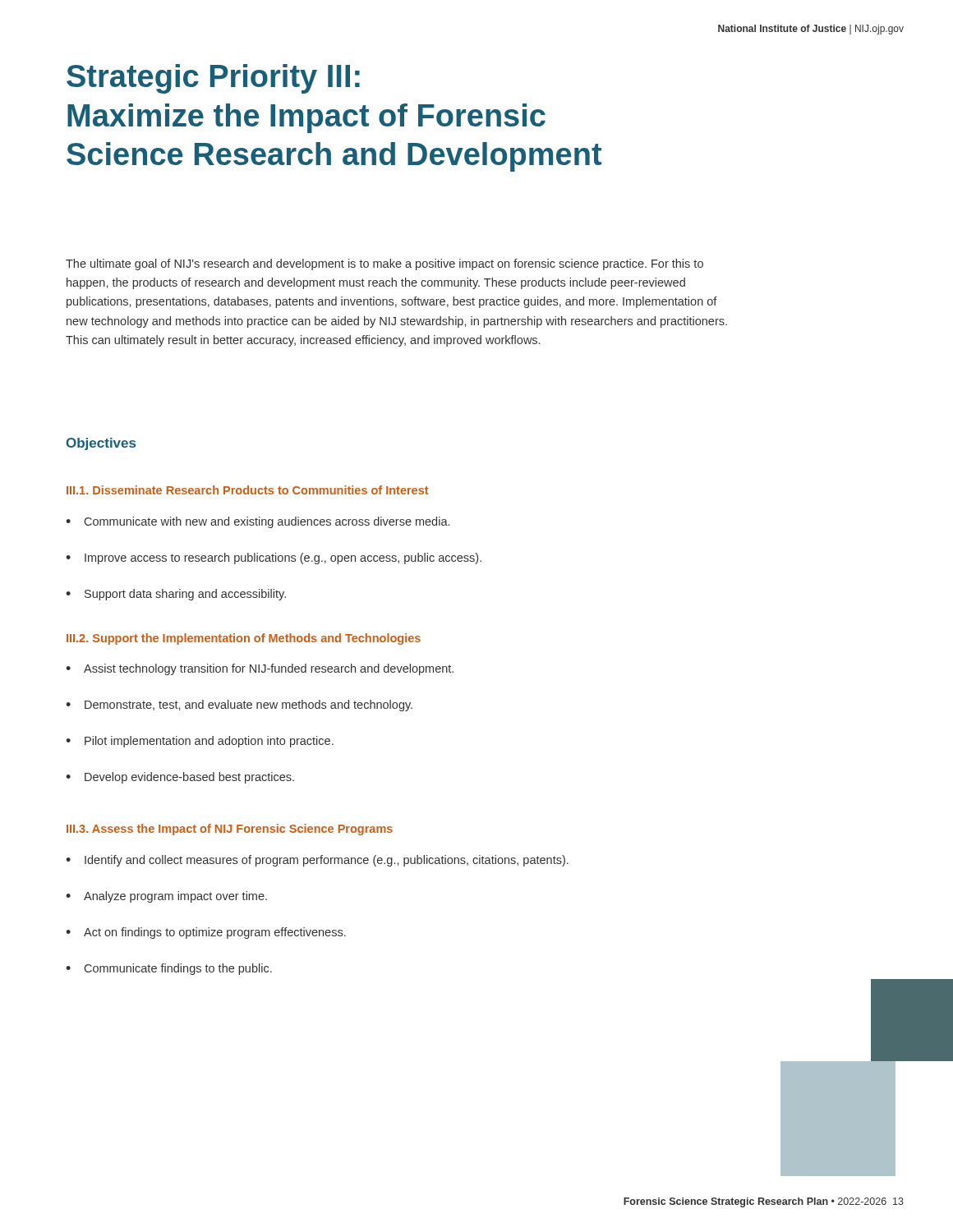953x1232 pixels.
Task: Click the passage that begins "• Demonstrate, test, and evaluate new methods"
Action: pyautogui.click(x=240, y=705)
